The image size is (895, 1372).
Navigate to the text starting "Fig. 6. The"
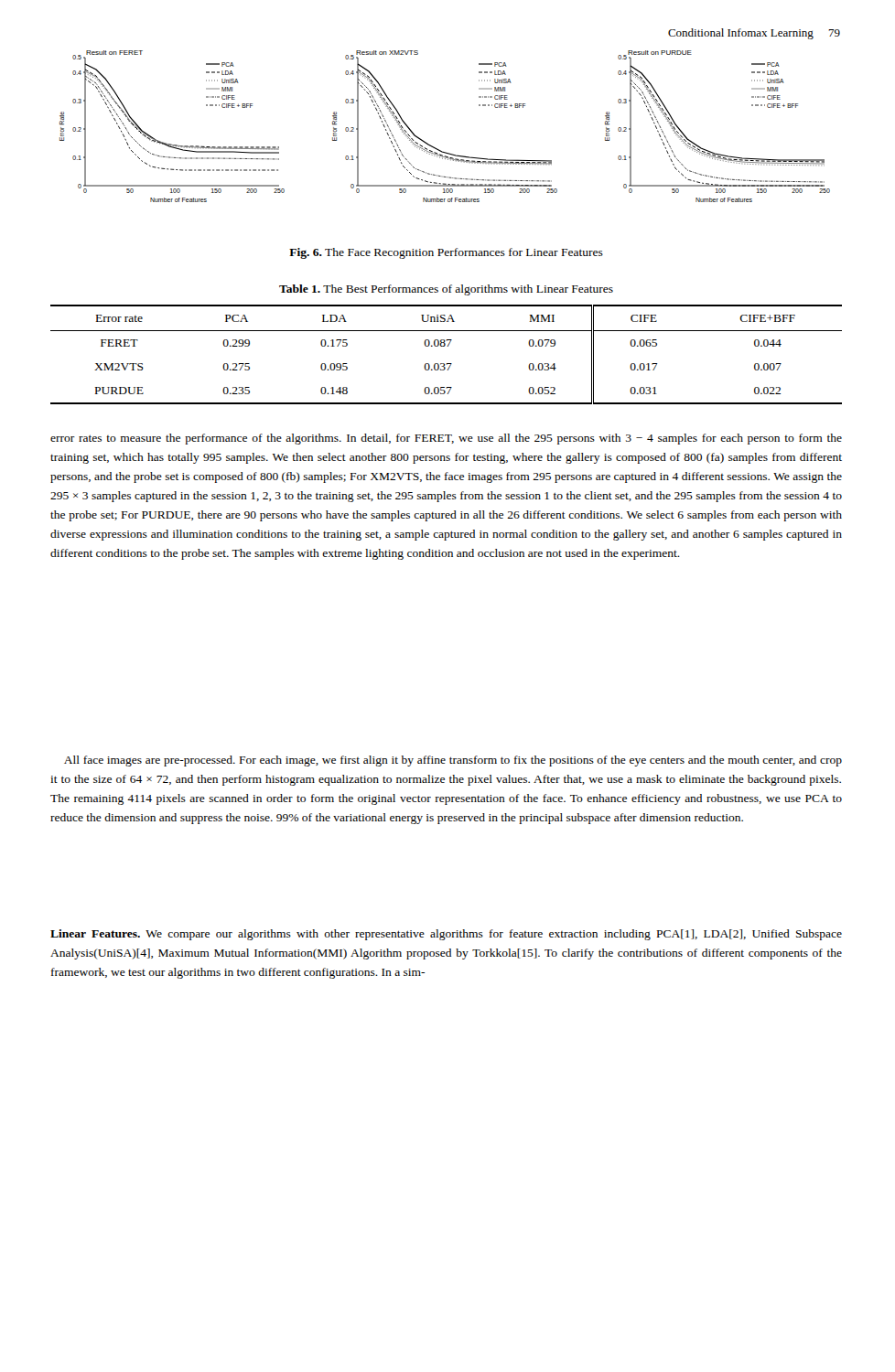[x=446, y=252]
